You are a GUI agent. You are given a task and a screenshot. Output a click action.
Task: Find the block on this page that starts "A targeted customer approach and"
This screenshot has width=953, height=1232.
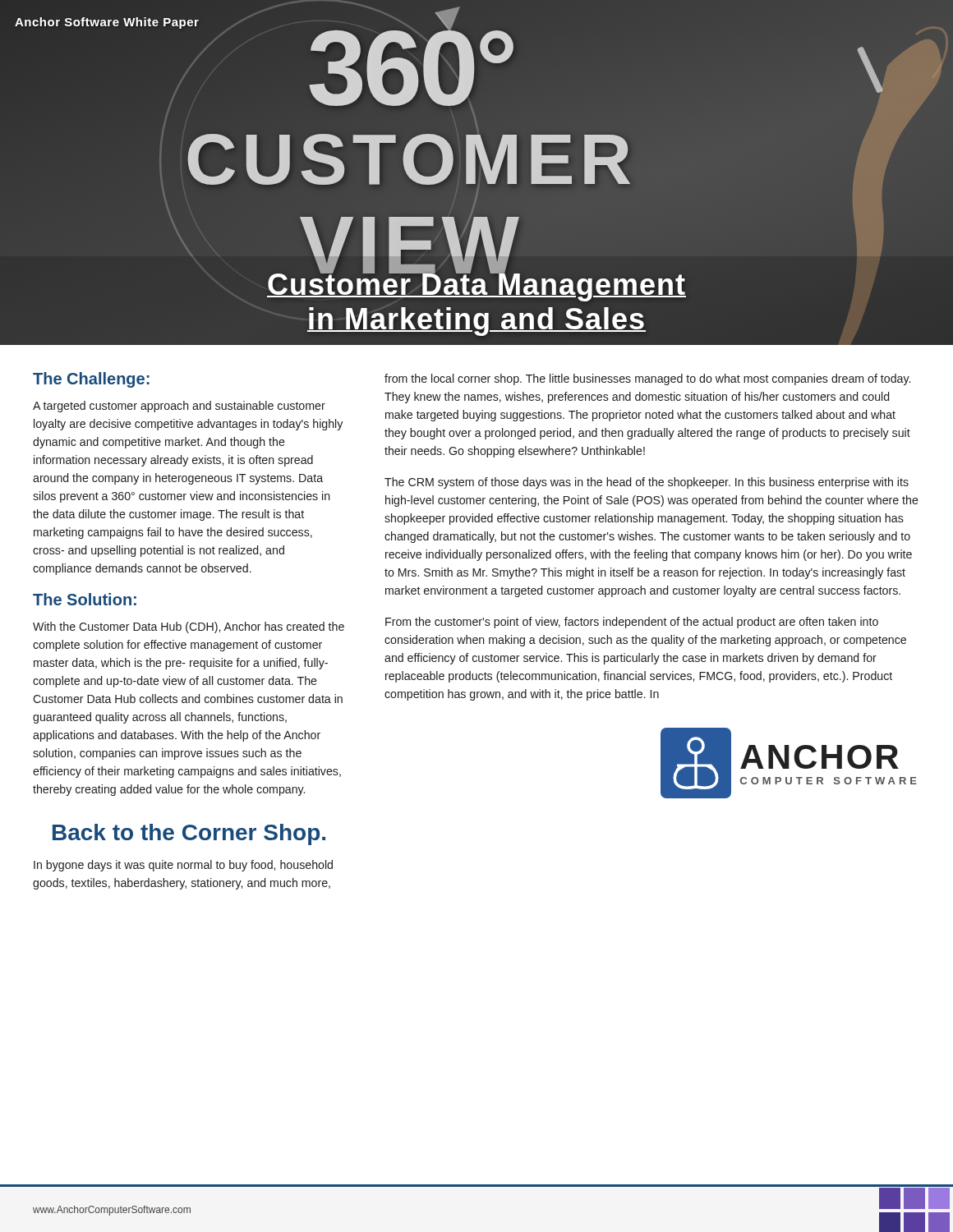(x=188, y=487)
